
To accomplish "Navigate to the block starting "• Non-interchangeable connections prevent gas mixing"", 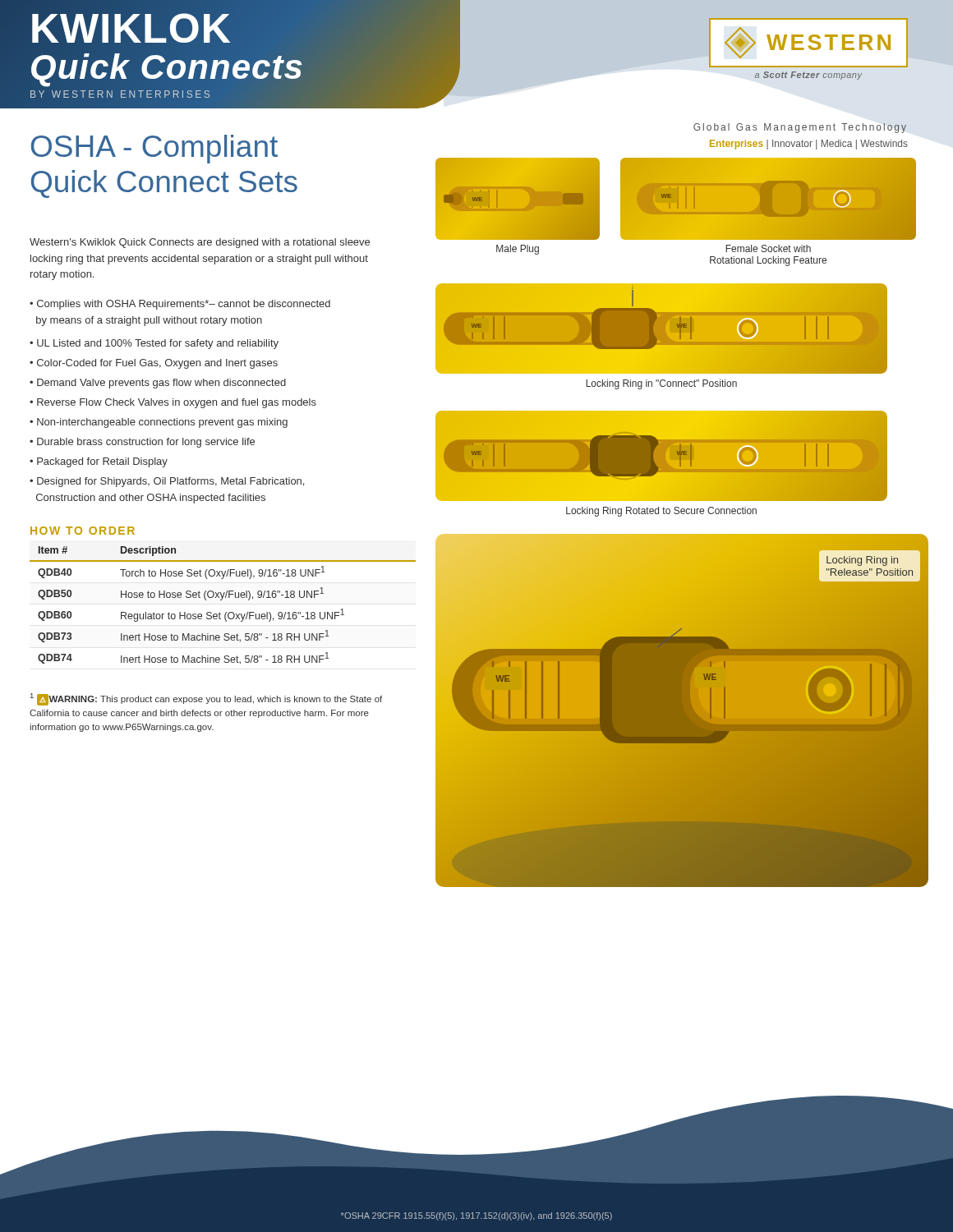I will [159, 422].
